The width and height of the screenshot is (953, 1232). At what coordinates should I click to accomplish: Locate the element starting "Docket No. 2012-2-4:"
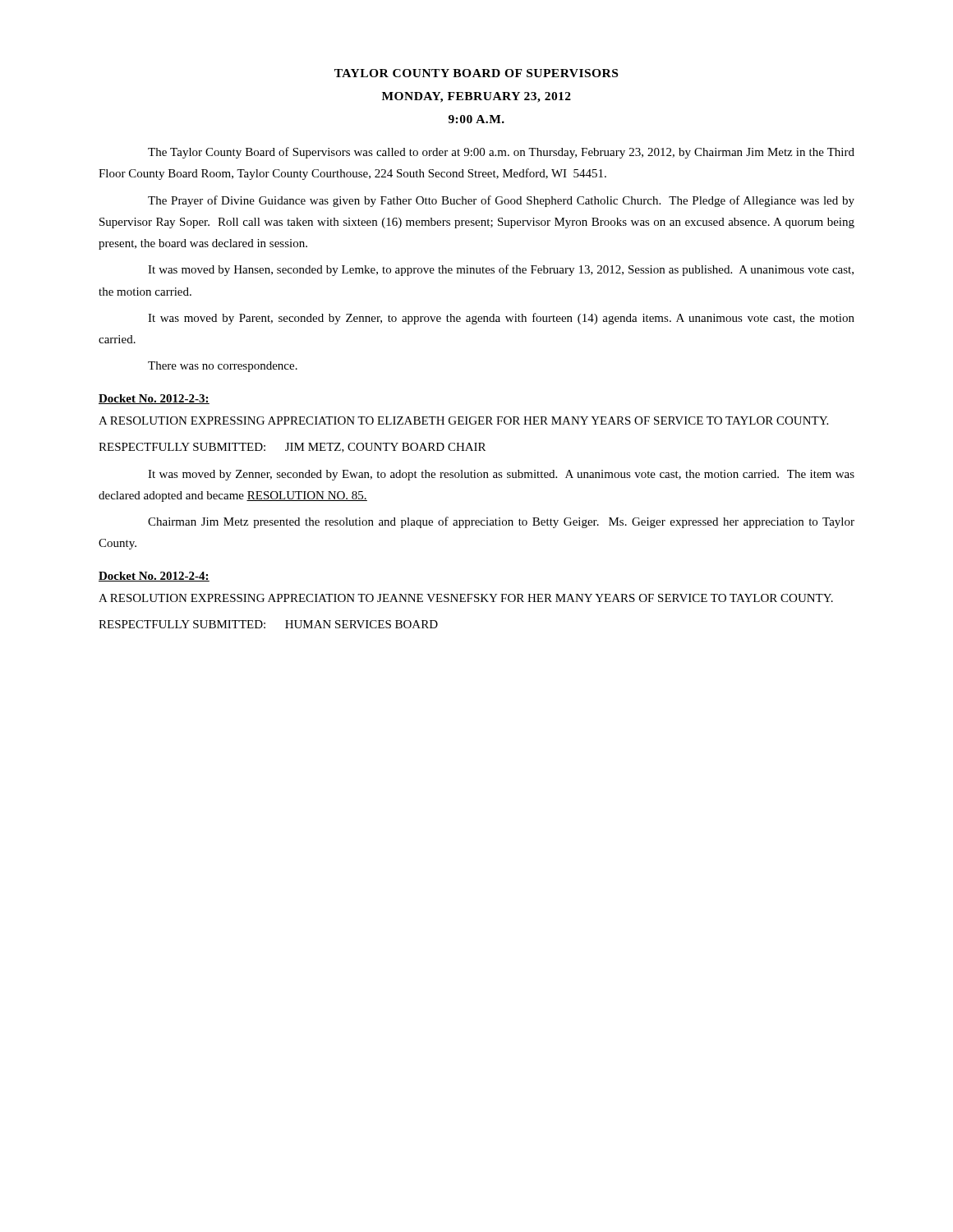[154, 575]
